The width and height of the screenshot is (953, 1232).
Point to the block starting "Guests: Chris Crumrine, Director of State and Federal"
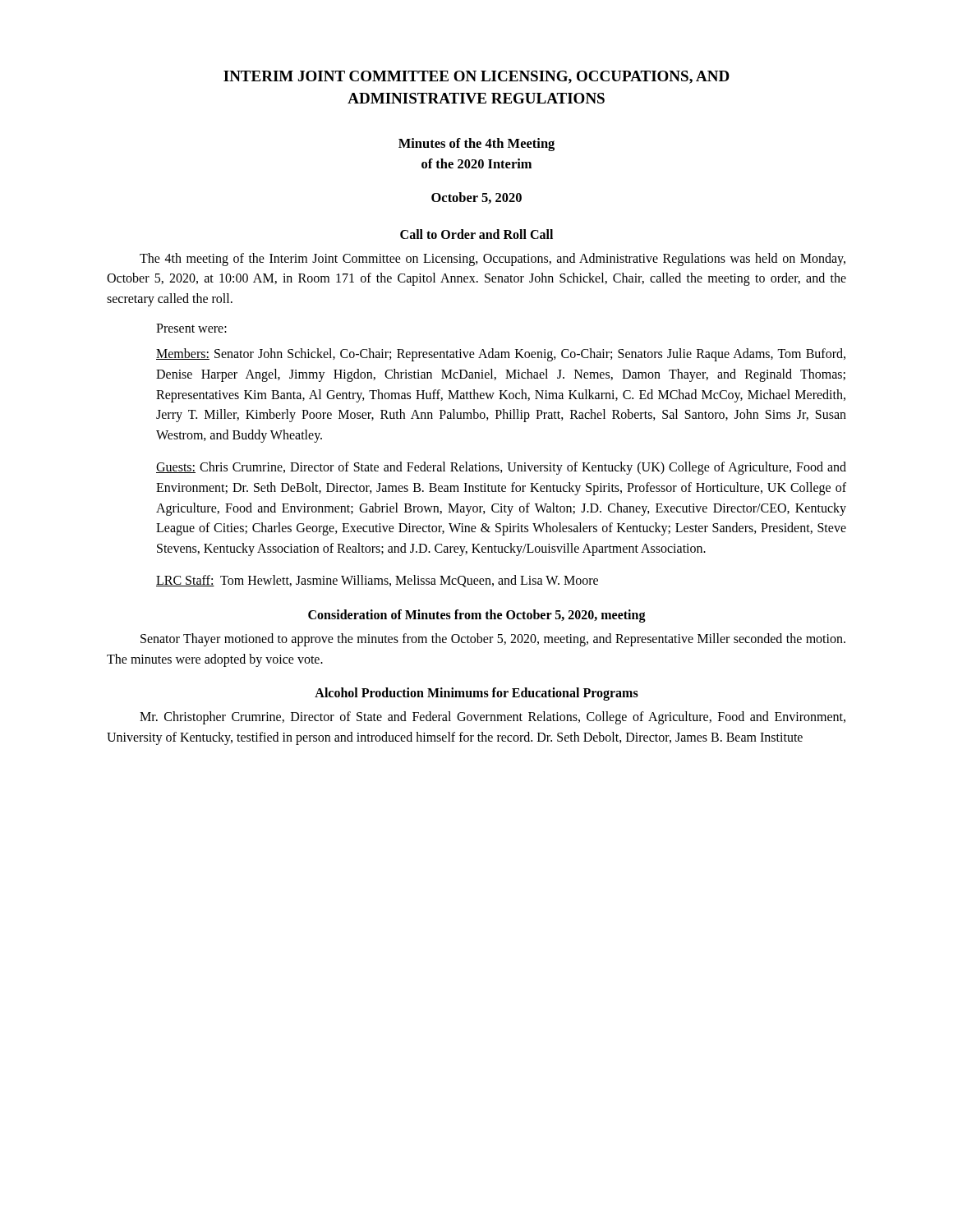click(x=501, y=508)
